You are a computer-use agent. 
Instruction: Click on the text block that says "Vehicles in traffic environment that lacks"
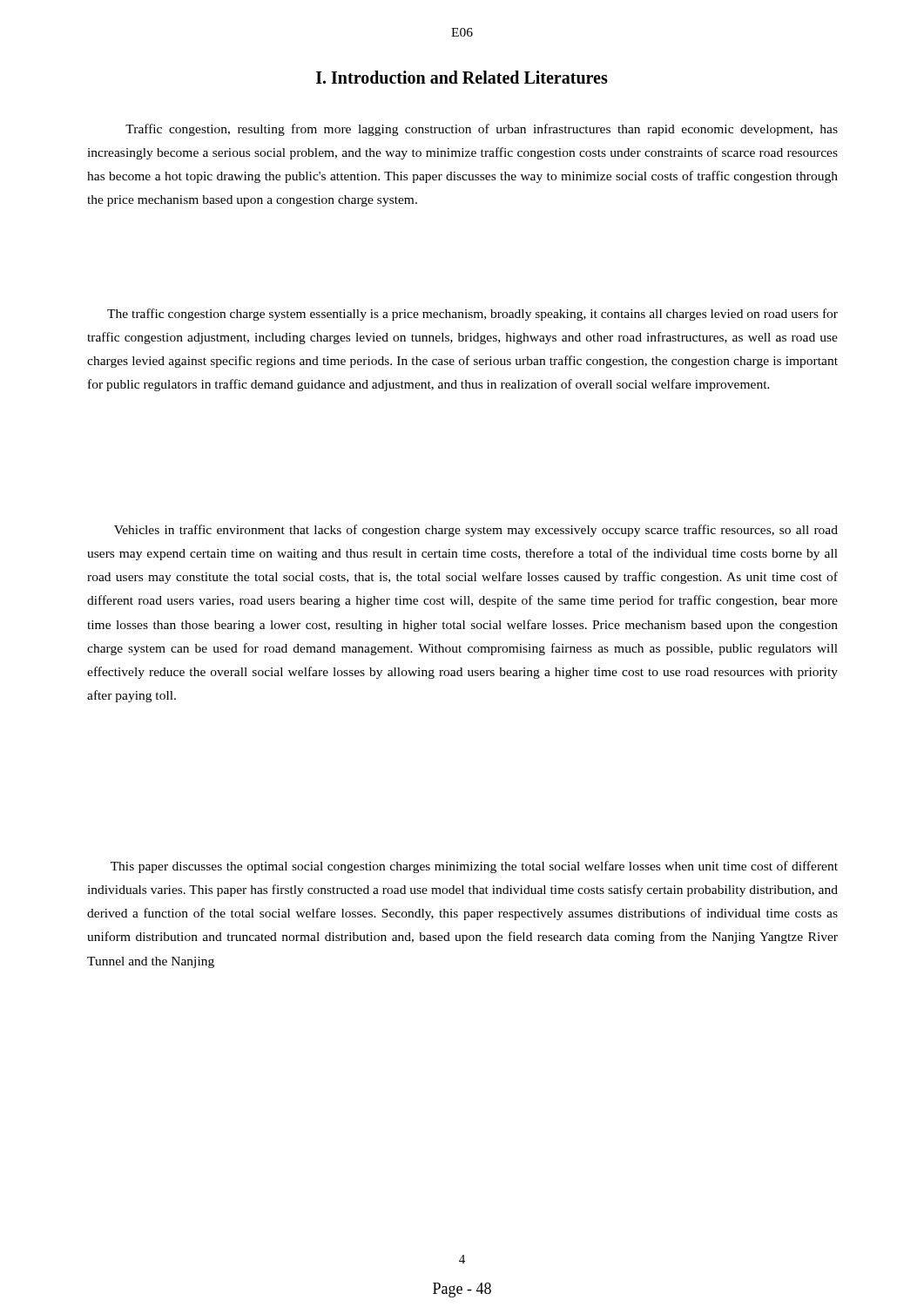coord(462,612)
